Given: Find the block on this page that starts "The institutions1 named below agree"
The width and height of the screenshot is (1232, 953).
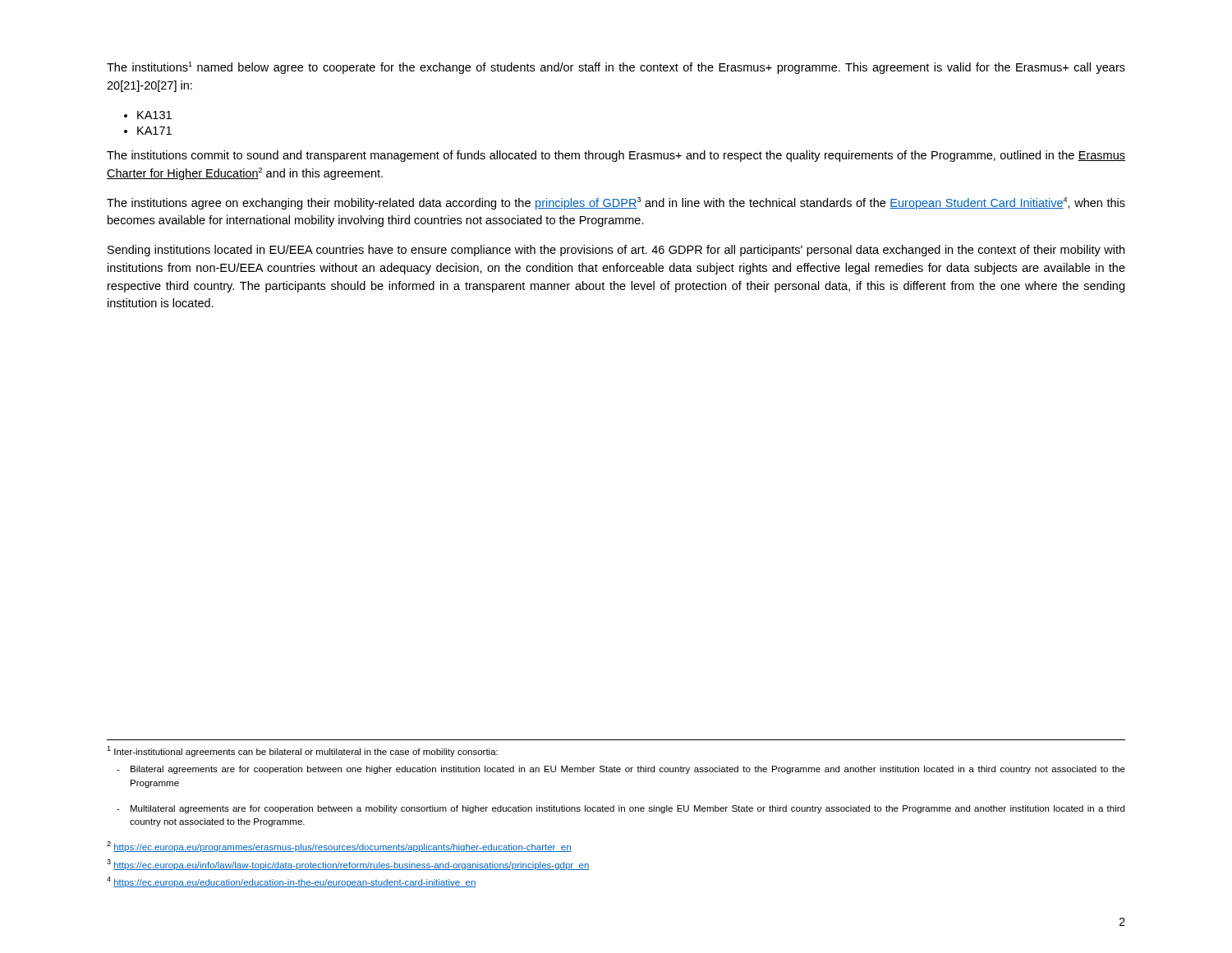Looking at the screenshot, I should (x=616, y=77).
